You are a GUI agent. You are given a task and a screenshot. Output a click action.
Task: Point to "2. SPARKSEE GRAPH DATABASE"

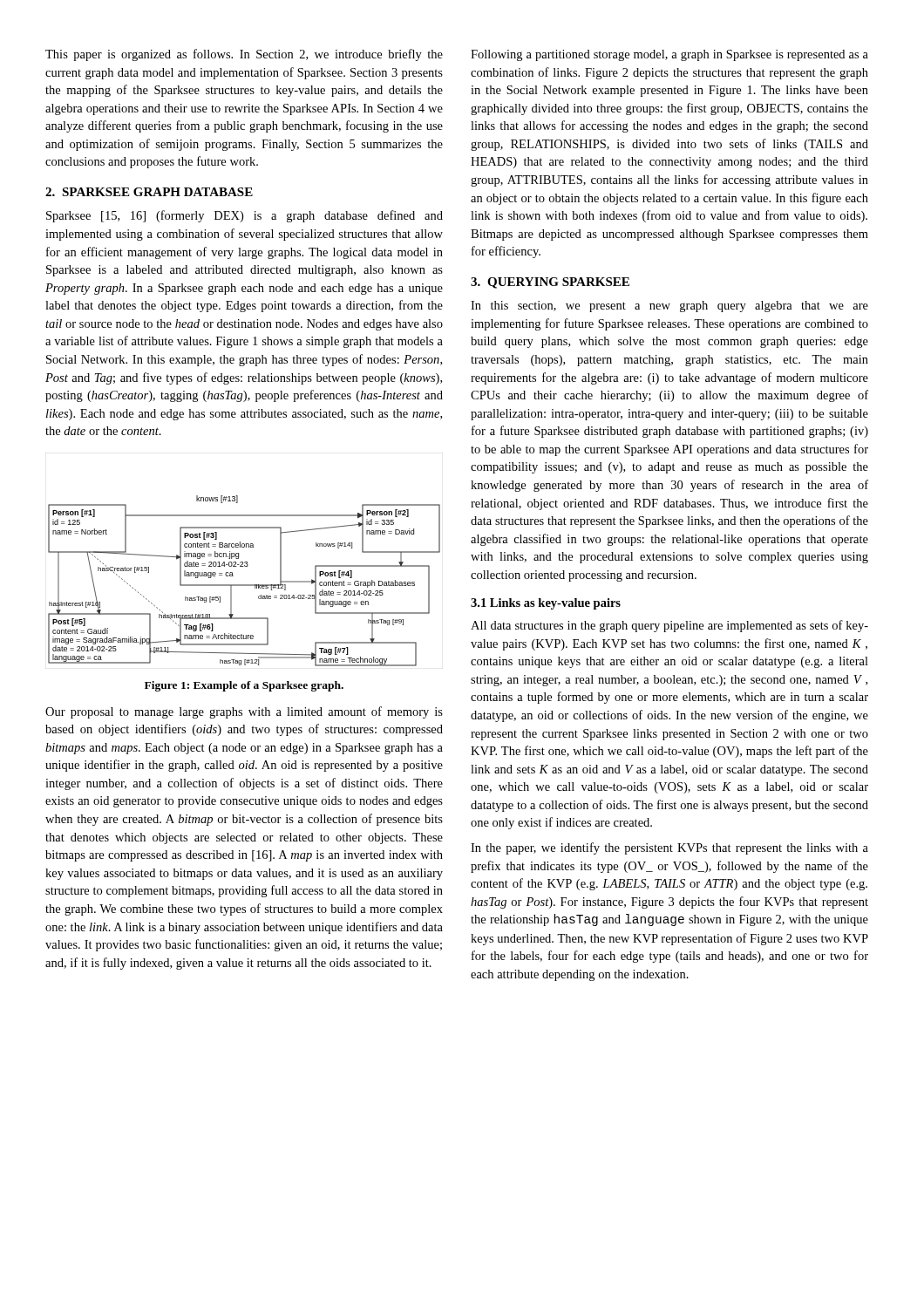(x=244, y=192)
